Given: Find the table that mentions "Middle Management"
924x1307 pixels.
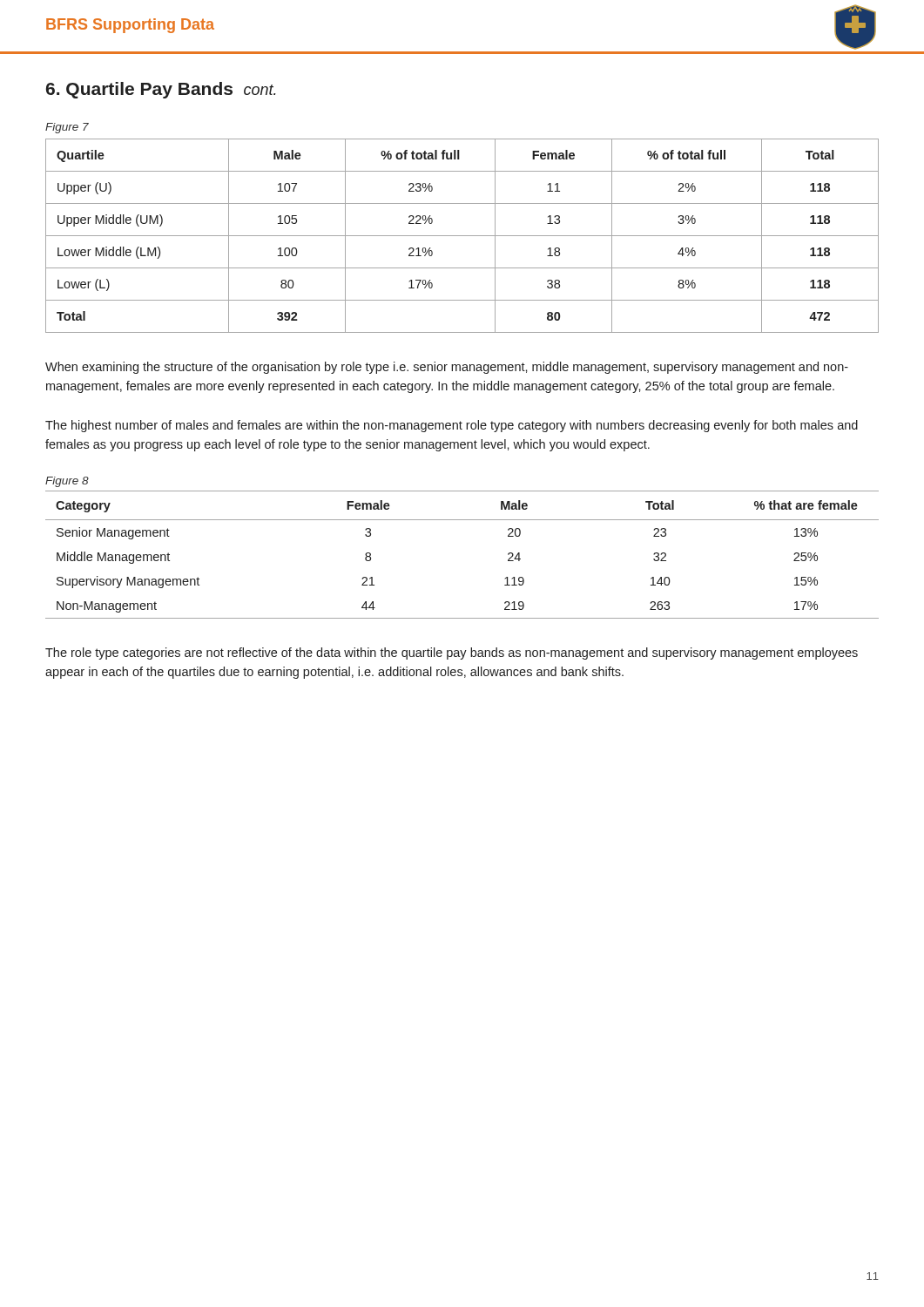Looking at the screenshot, I should (462, 554).
